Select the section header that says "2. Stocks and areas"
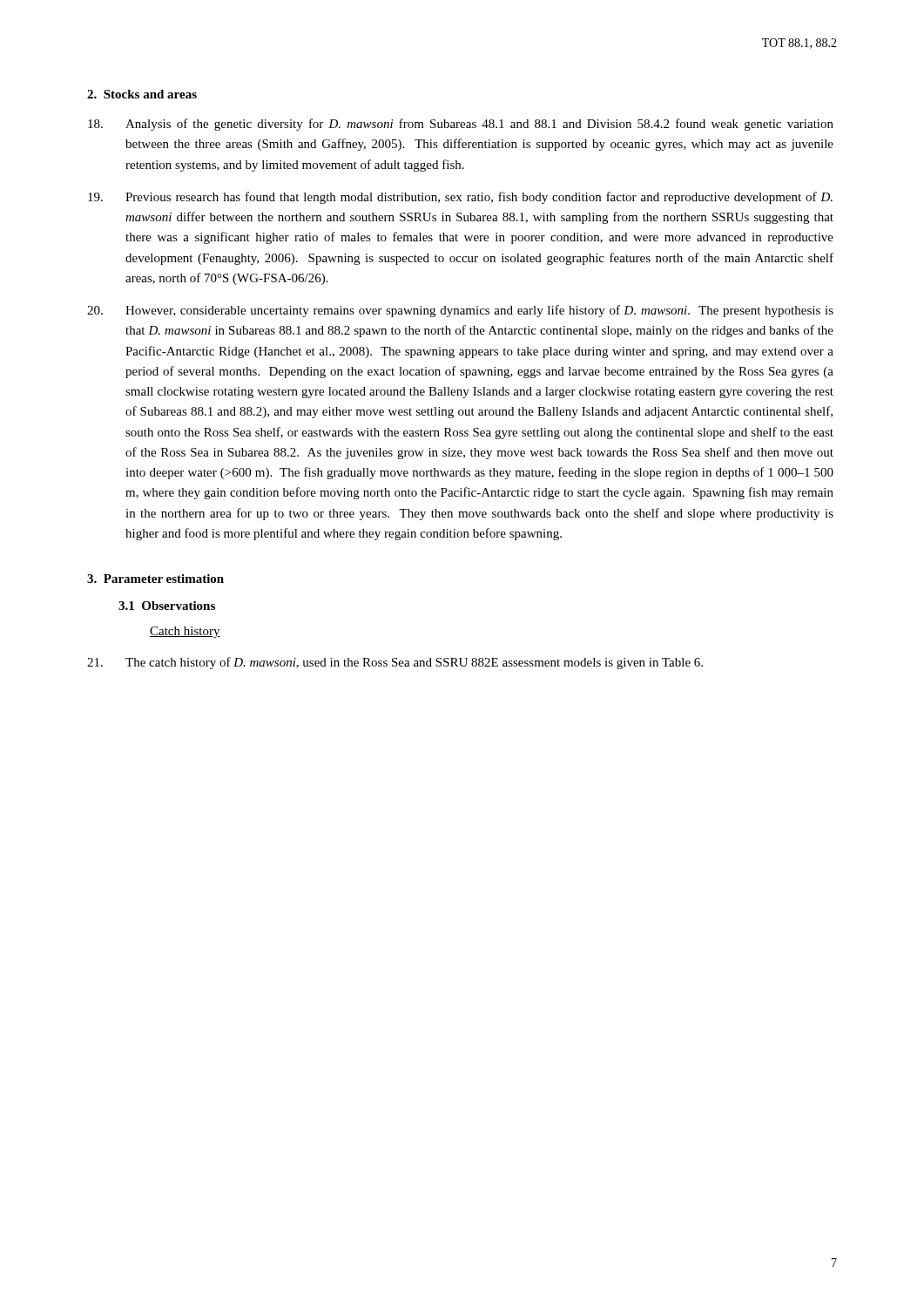Viewport: 924px width, 1307px height. (142, 94)
